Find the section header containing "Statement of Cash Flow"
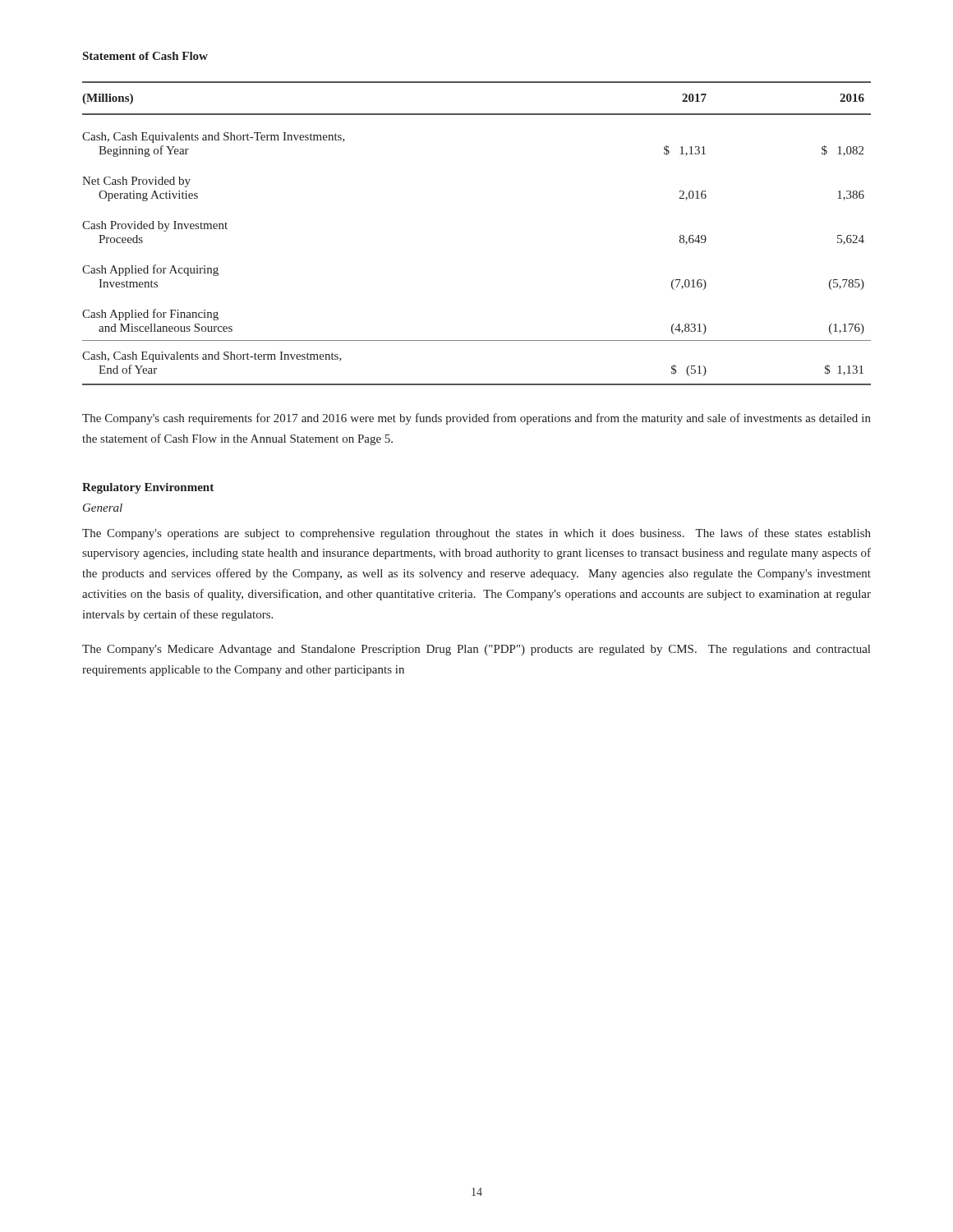Image resolution: width=953 pixels, height=1232 pixels. pyautogui.click(x=145, y=56)
